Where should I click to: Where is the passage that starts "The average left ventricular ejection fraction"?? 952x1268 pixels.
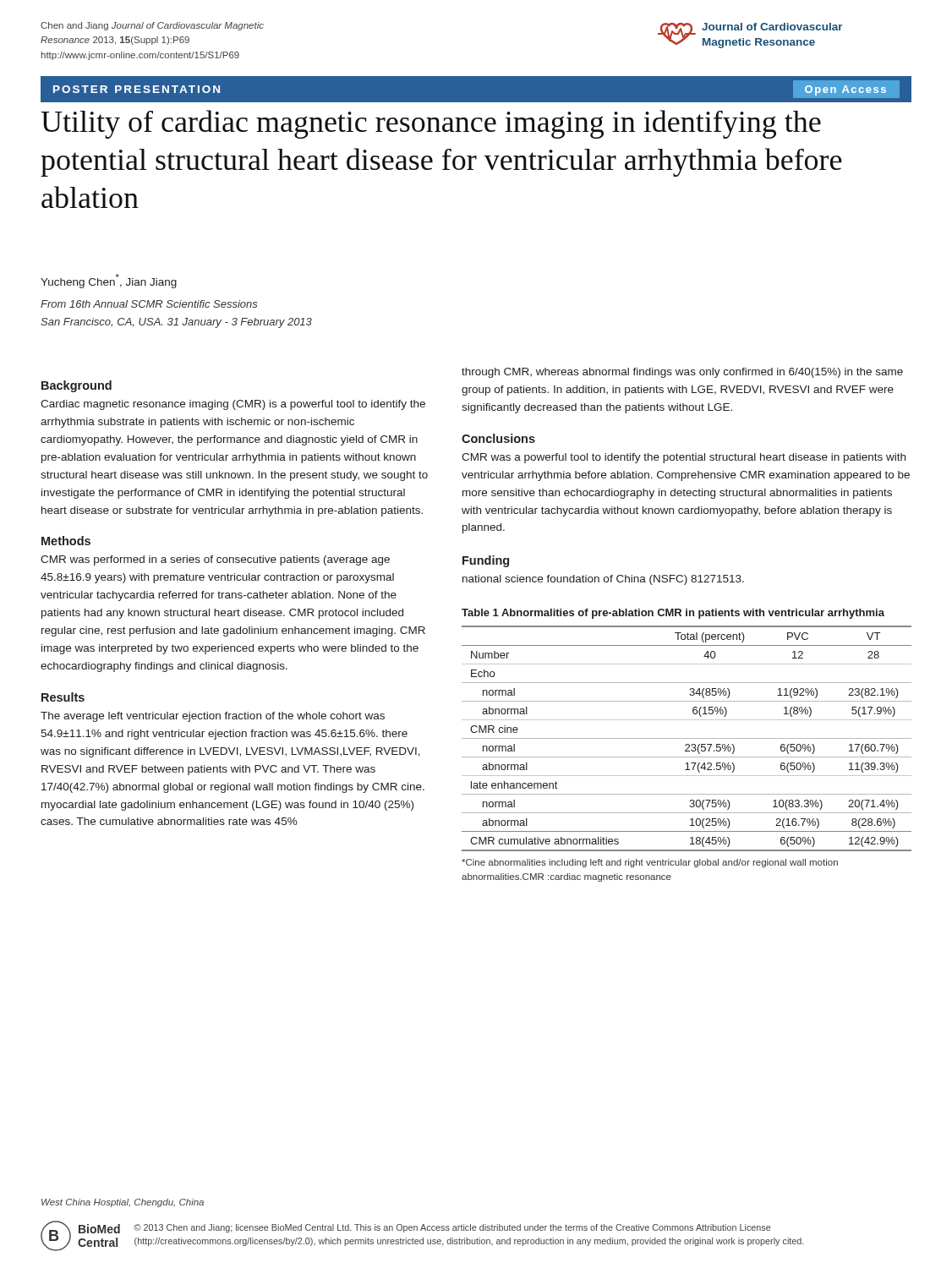pyautogui.click(x=233, y=769)
